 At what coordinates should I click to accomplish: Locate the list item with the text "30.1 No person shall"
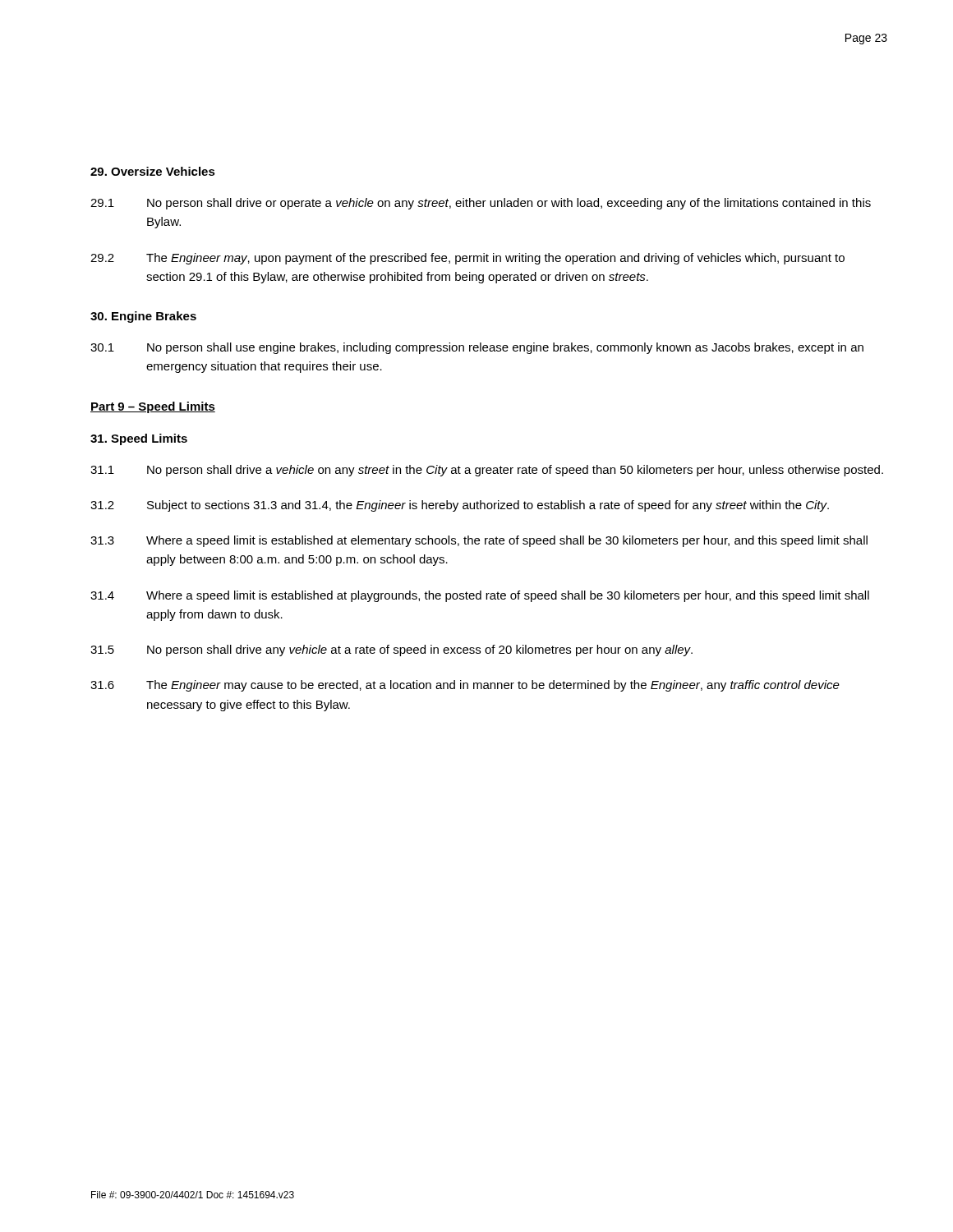coord(489,357)
